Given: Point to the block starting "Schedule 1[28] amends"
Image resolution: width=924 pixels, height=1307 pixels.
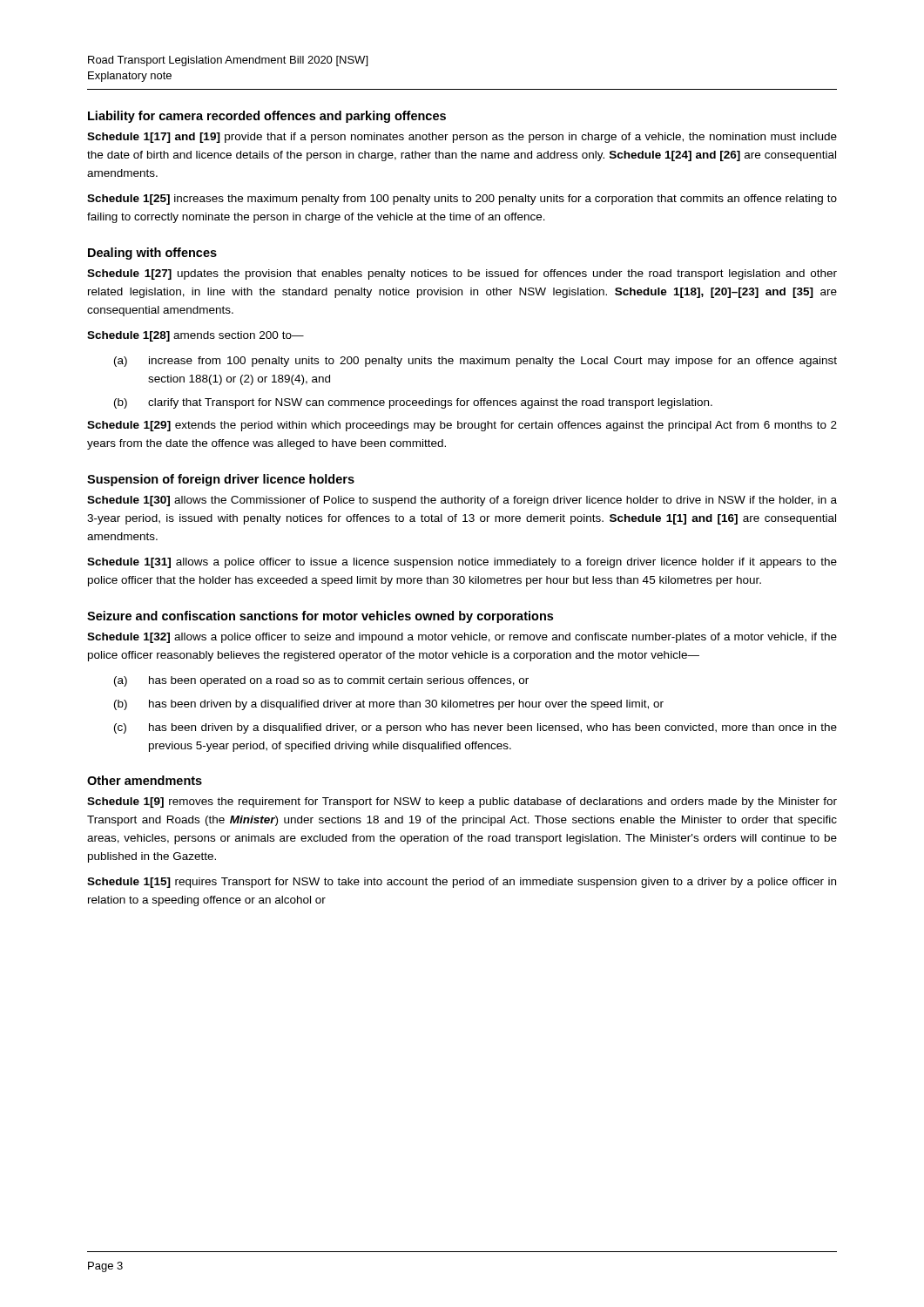Looking at the screenshot, I should click(x=195, y=335).
